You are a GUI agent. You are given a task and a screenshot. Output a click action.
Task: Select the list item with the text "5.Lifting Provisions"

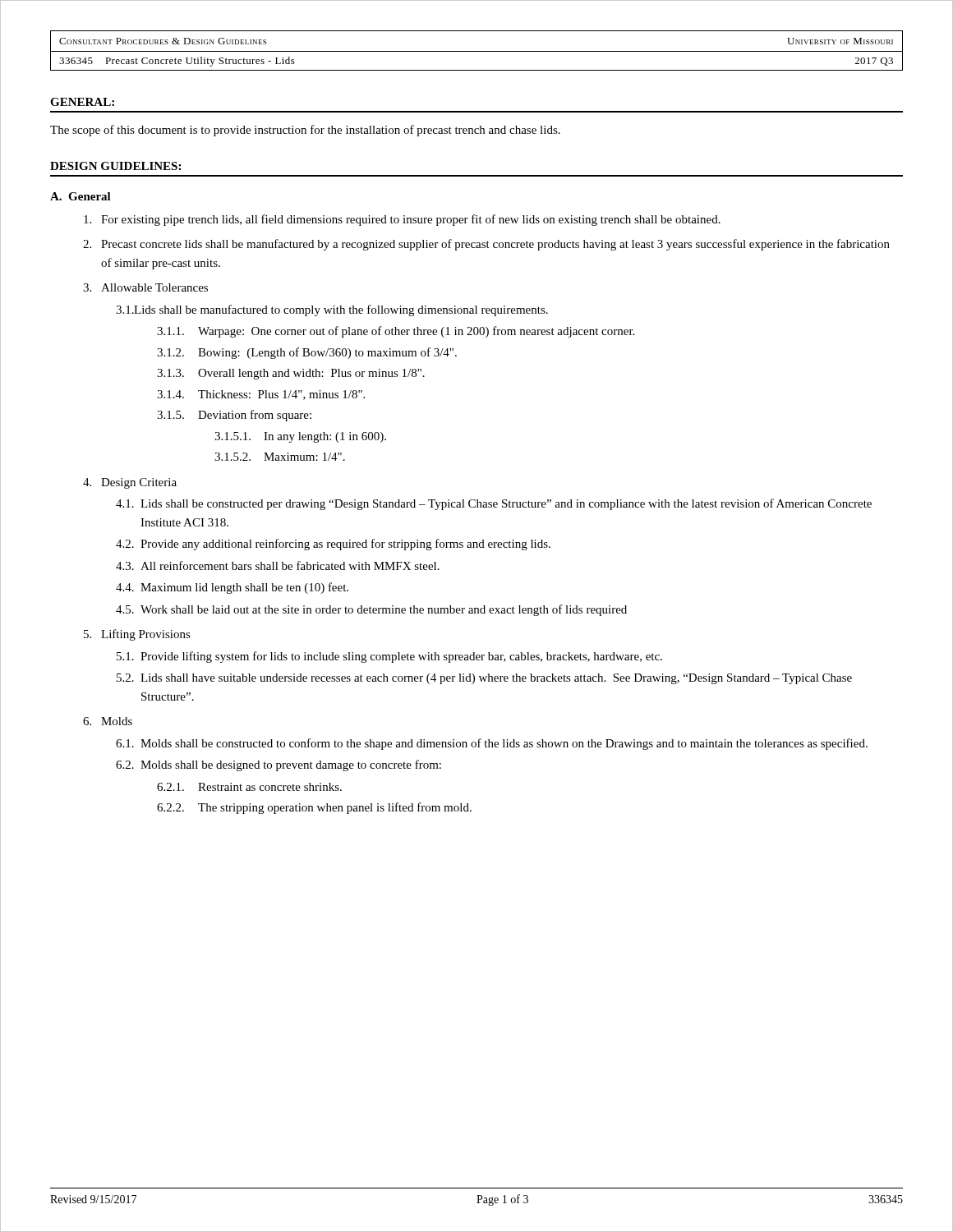click(137, 635)
